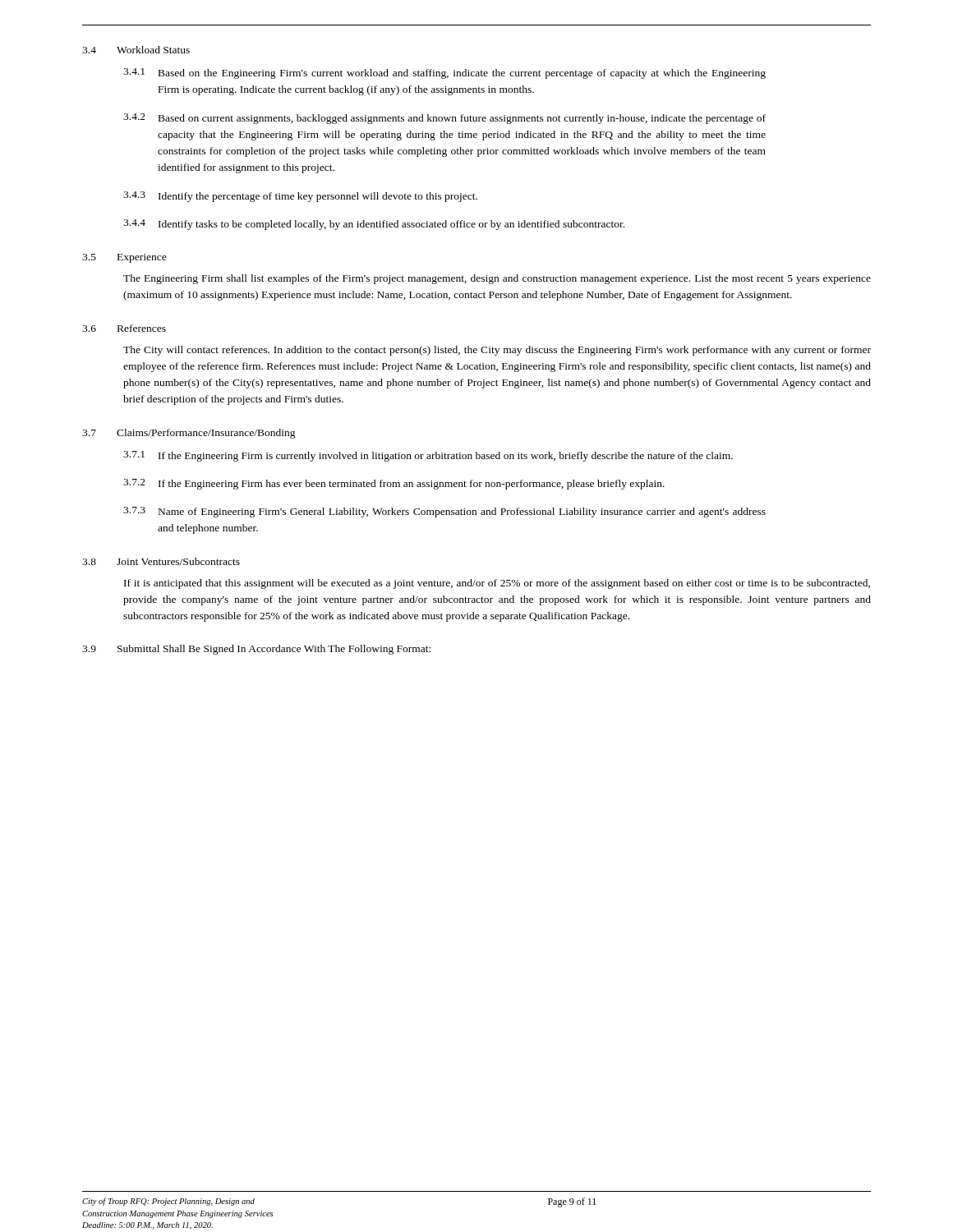Locate the section header with the text "3.4Workload Status"
953x1232 pixels.
pyautogui.click(x=136, y=50)
